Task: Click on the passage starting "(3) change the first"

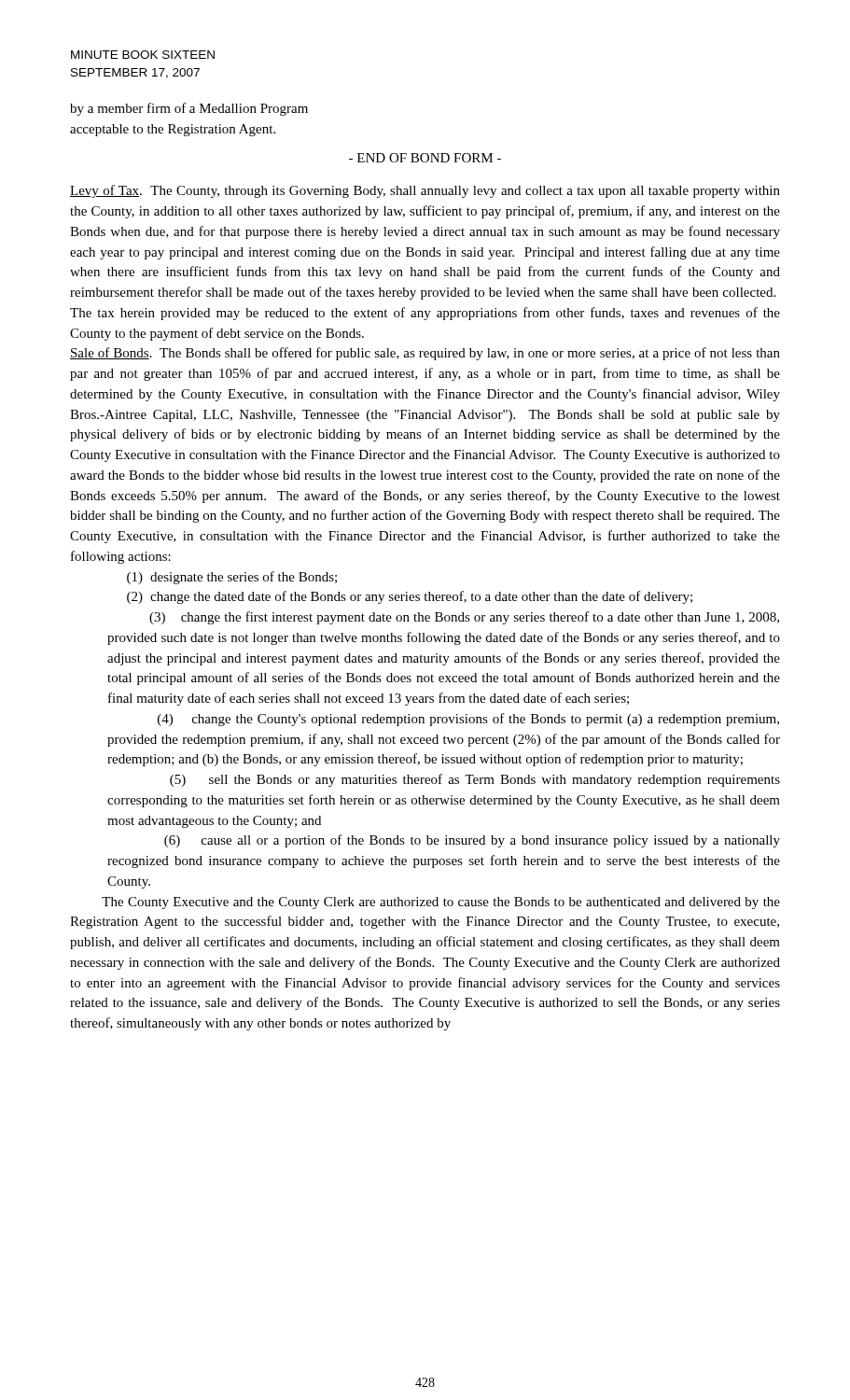Action: pyautogui.click(x=444, y=658)
